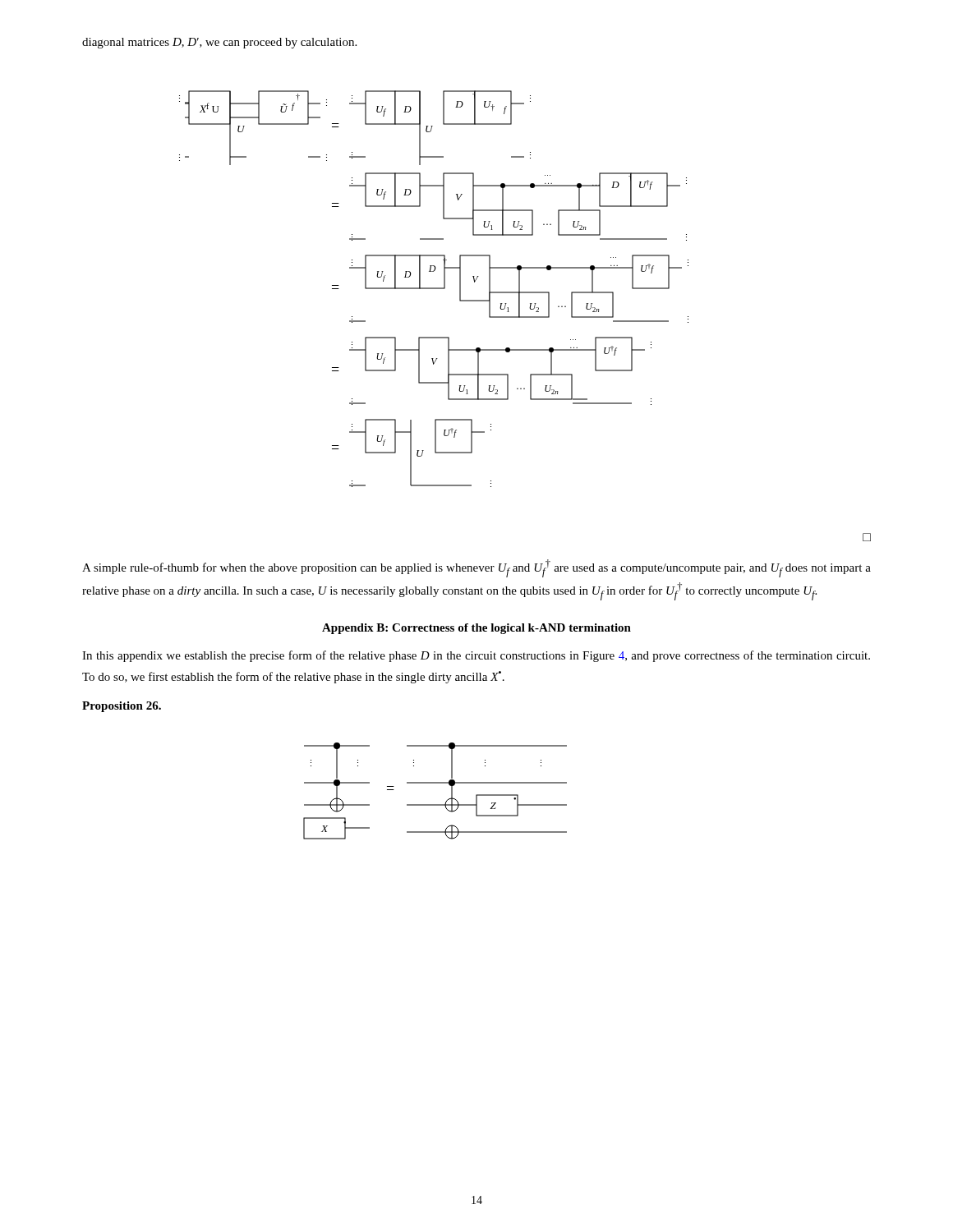The height and width of the screenshot is (1232, 953).
Task: Locate the section header
Action: [x=476, y=628]
